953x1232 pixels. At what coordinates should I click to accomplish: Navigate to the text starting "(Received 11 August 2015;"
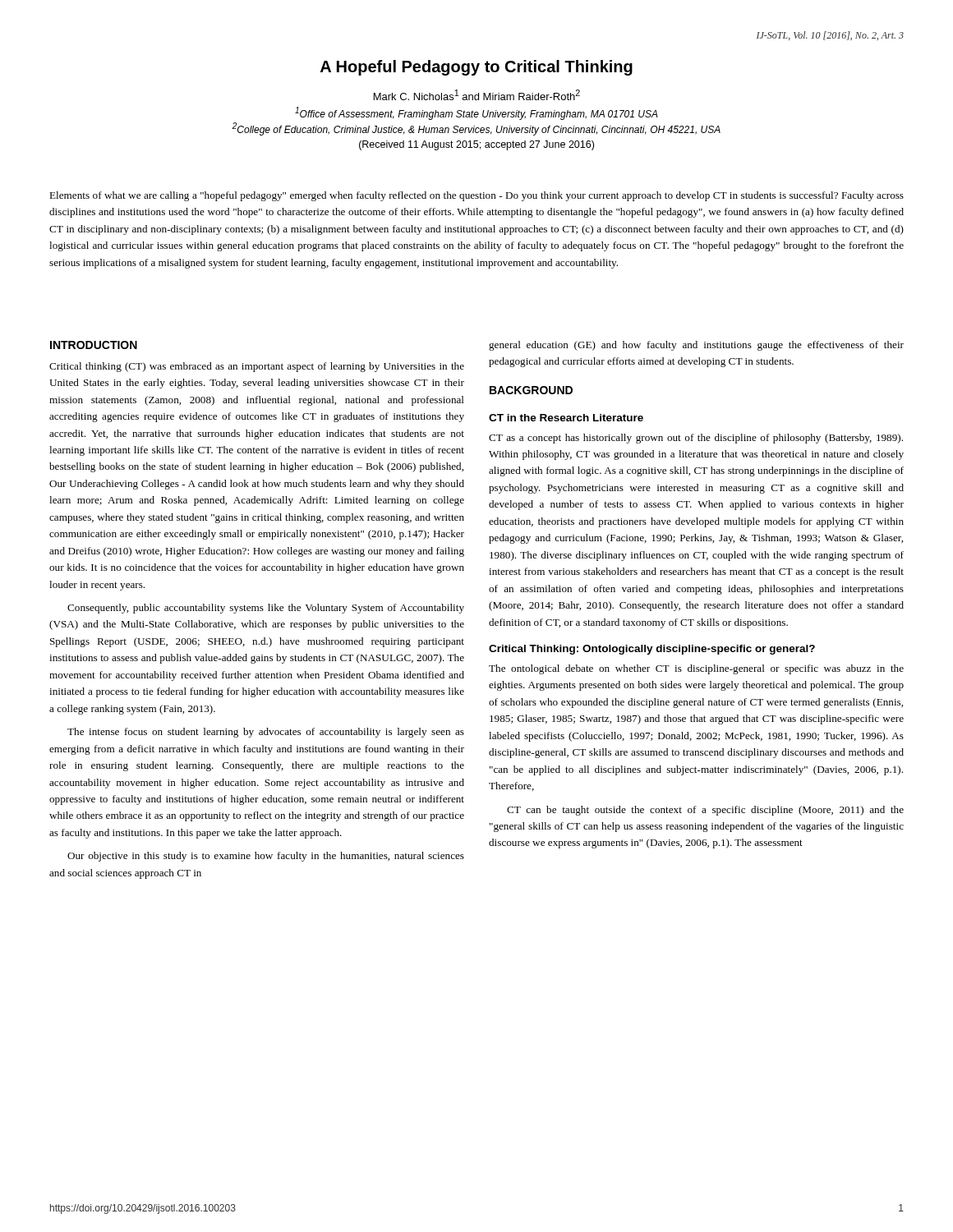tap(476, 145)
